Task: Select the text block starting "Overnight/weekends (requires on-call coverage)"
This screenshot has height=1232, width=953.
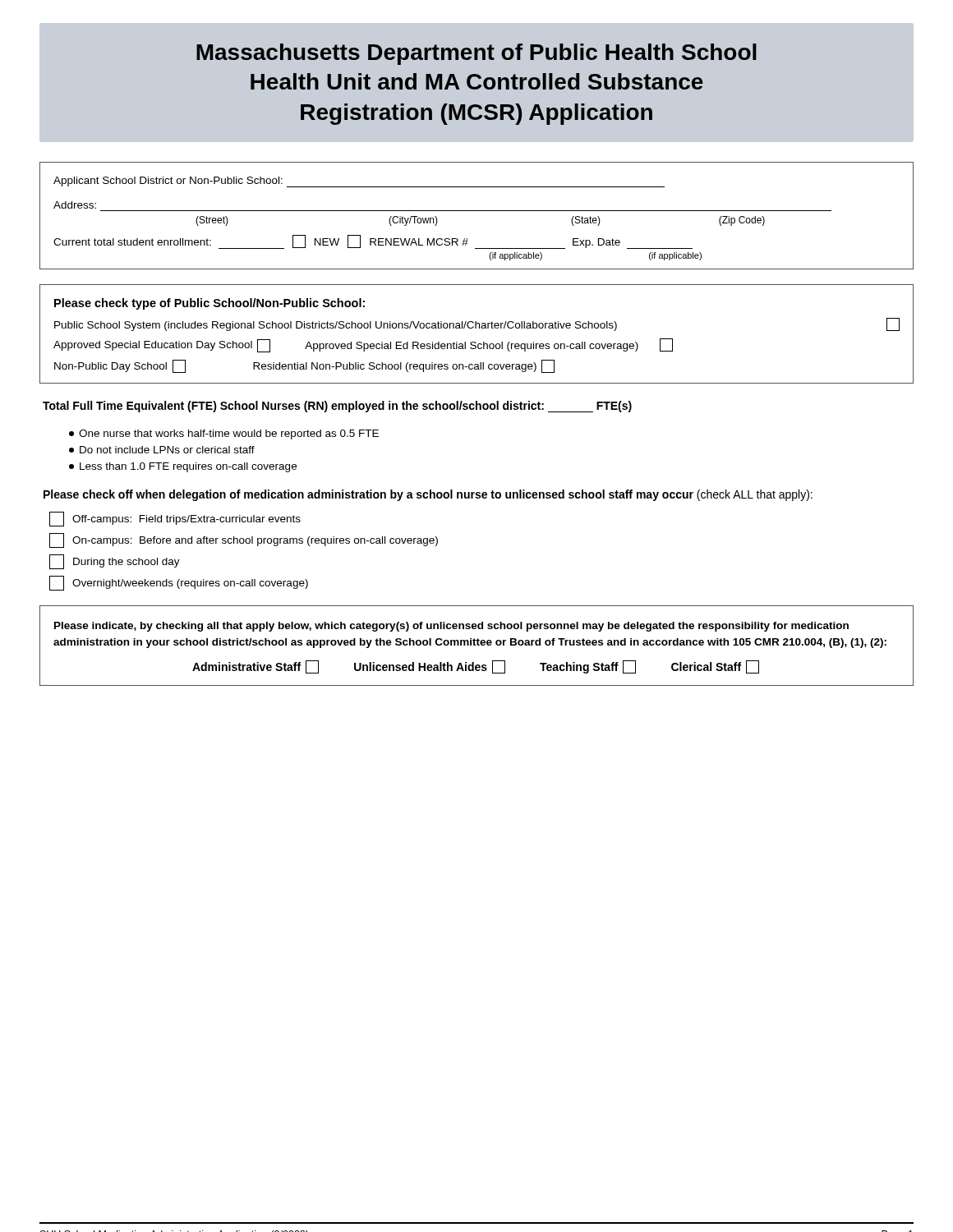Action: (179, 583)
